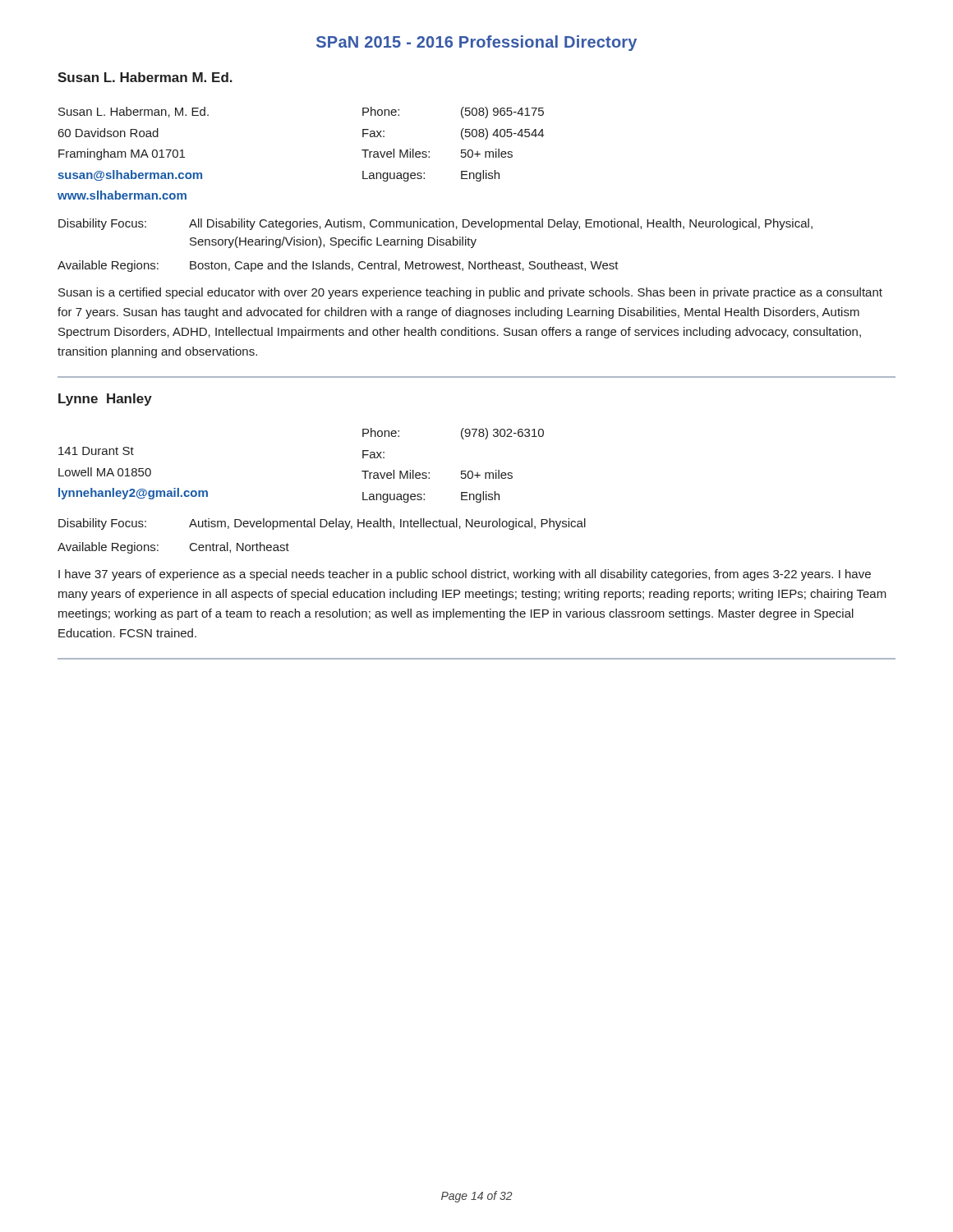953x1232 pixels.
Task: Find the section header with the text "Lynne Hanley"
Action: click(105, 399)
